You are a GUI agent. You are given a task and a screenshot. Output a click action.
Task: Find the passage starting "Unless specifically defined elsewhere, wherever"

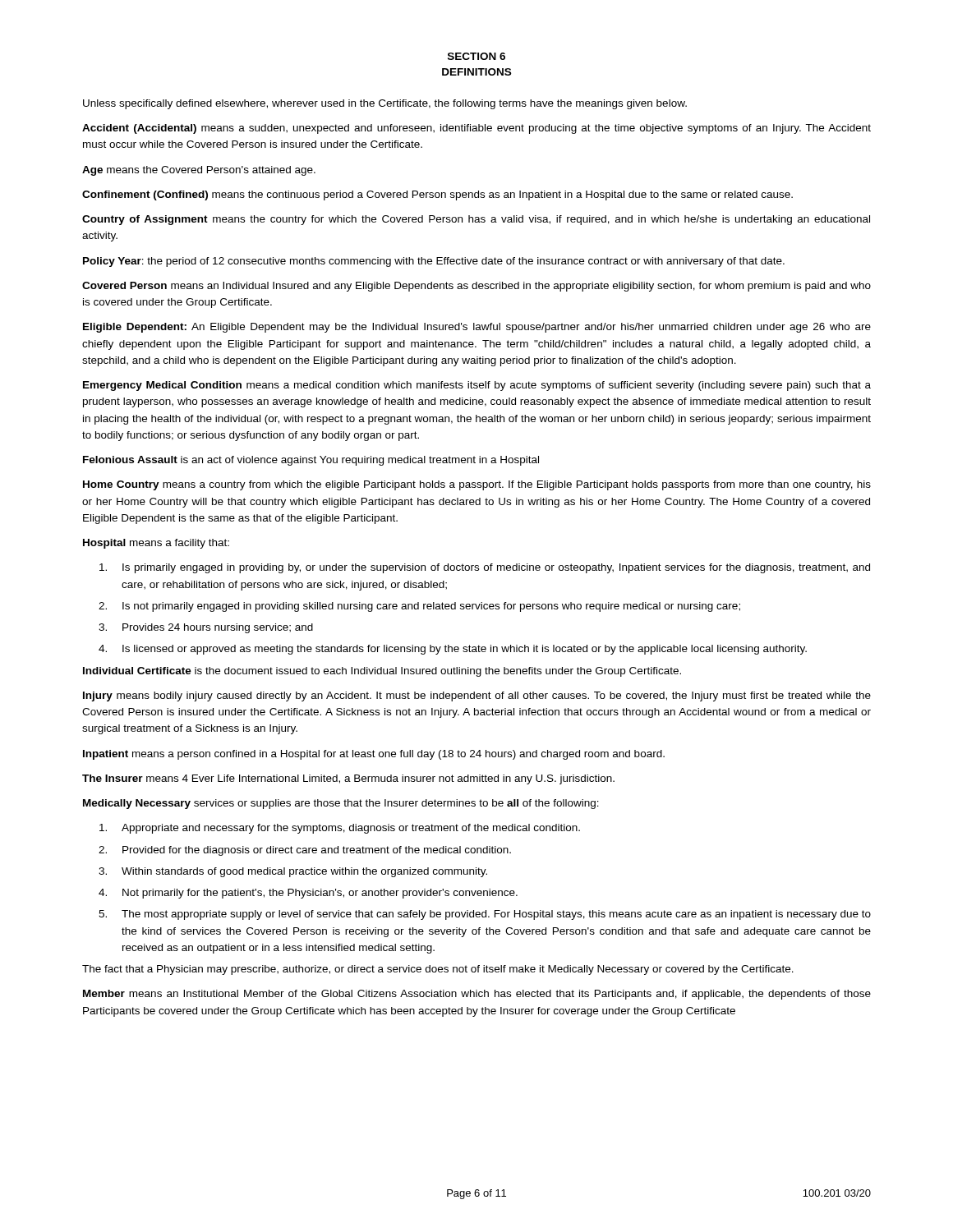tap(385, 103)
